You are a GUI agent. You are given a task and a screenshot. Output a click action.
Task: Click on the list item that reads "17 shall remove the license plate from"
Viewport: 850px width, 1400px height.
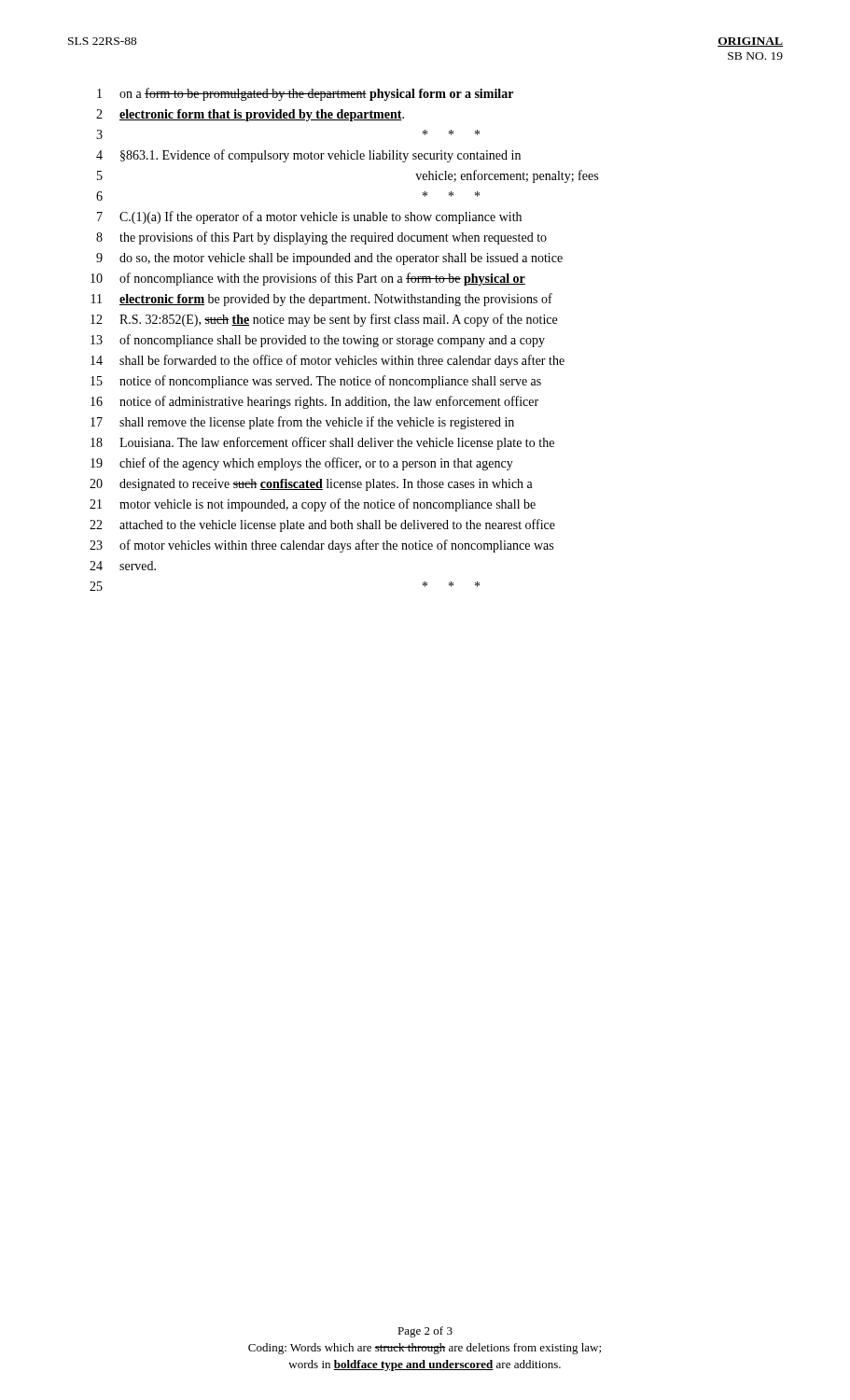tap(425, 423)
